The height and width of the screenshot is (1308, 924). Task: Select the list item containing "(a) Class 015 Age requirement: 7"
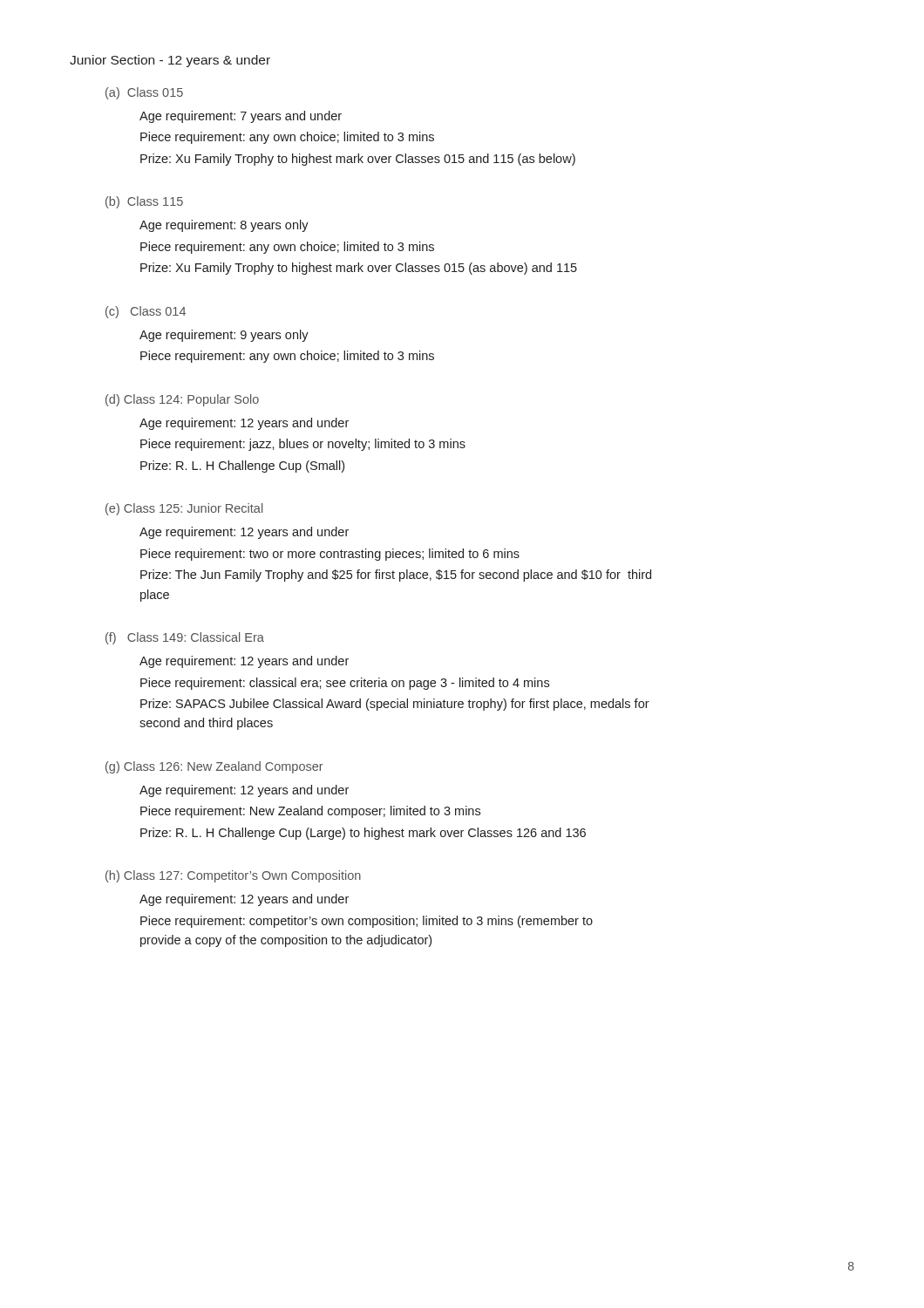(144, 93)
